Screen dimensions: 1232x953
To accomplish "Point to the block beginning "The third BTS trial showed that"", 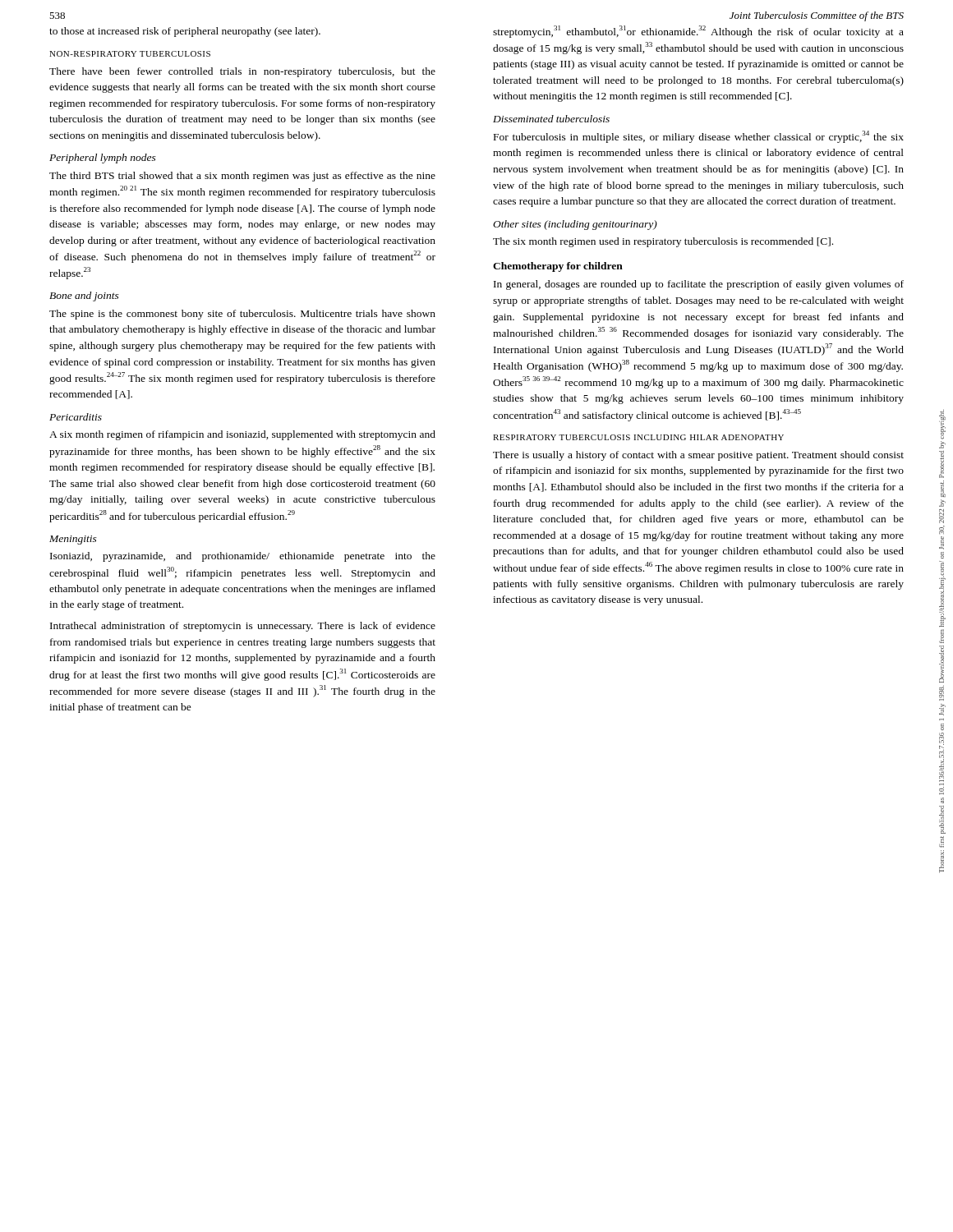I will [x=242, y=224].
